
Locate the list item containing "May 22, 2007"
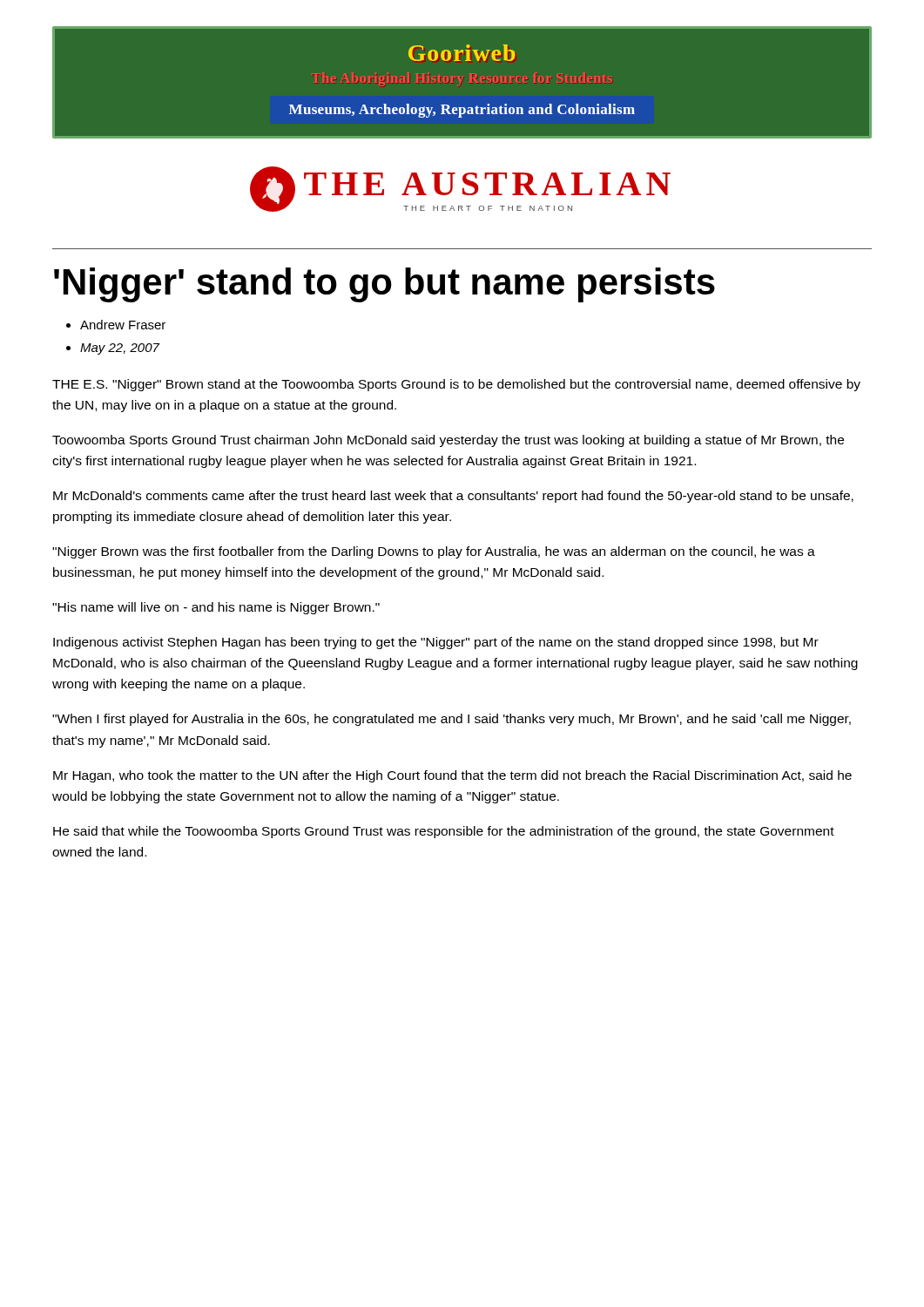click(120, 347)
